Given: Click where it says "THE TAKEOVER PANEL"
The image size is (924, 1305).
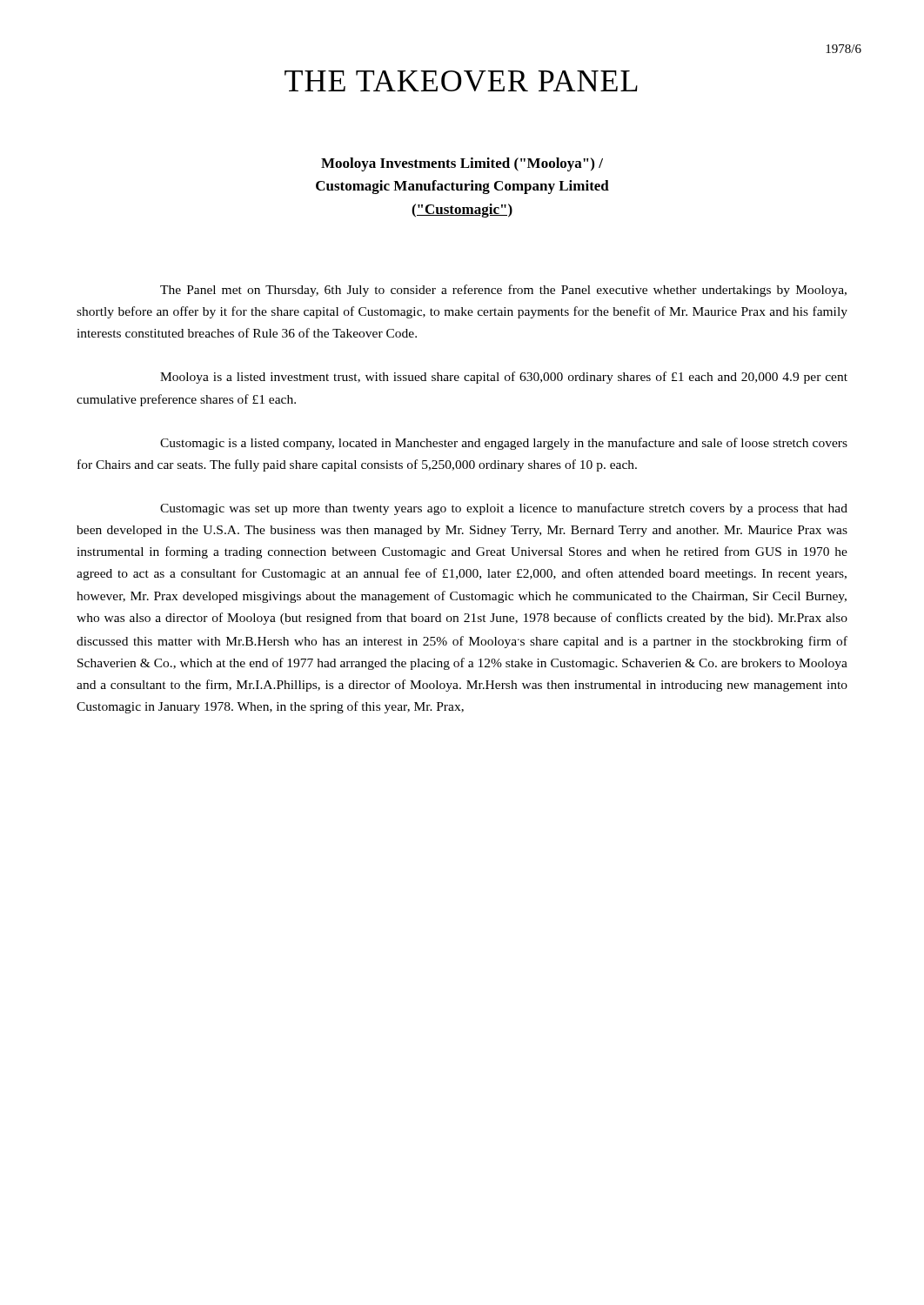Looking at the screenshot, I should click(x=462, y=81).
